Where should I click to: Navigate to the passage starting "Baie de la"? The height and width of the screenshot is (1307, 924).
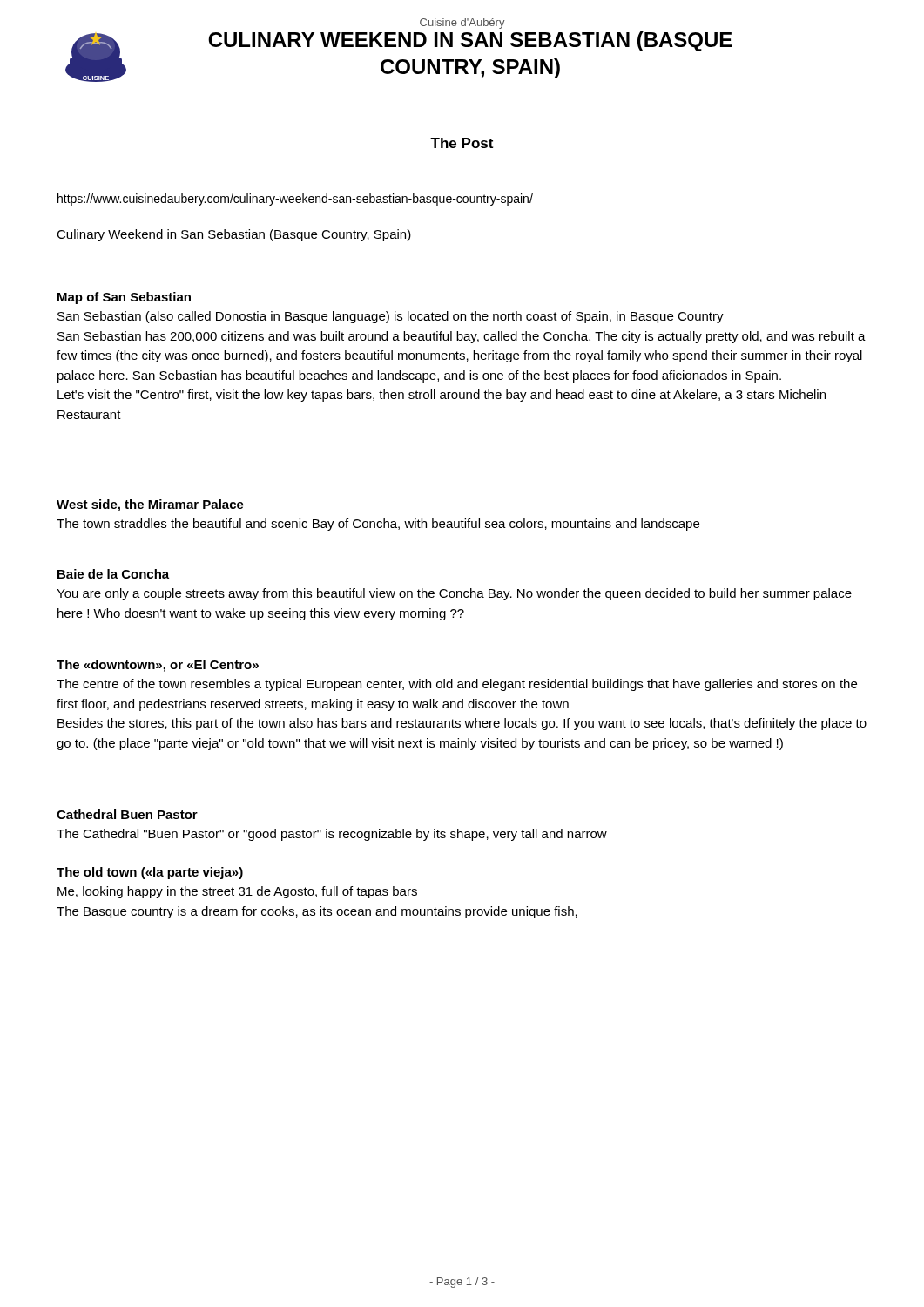coord(113,574)
